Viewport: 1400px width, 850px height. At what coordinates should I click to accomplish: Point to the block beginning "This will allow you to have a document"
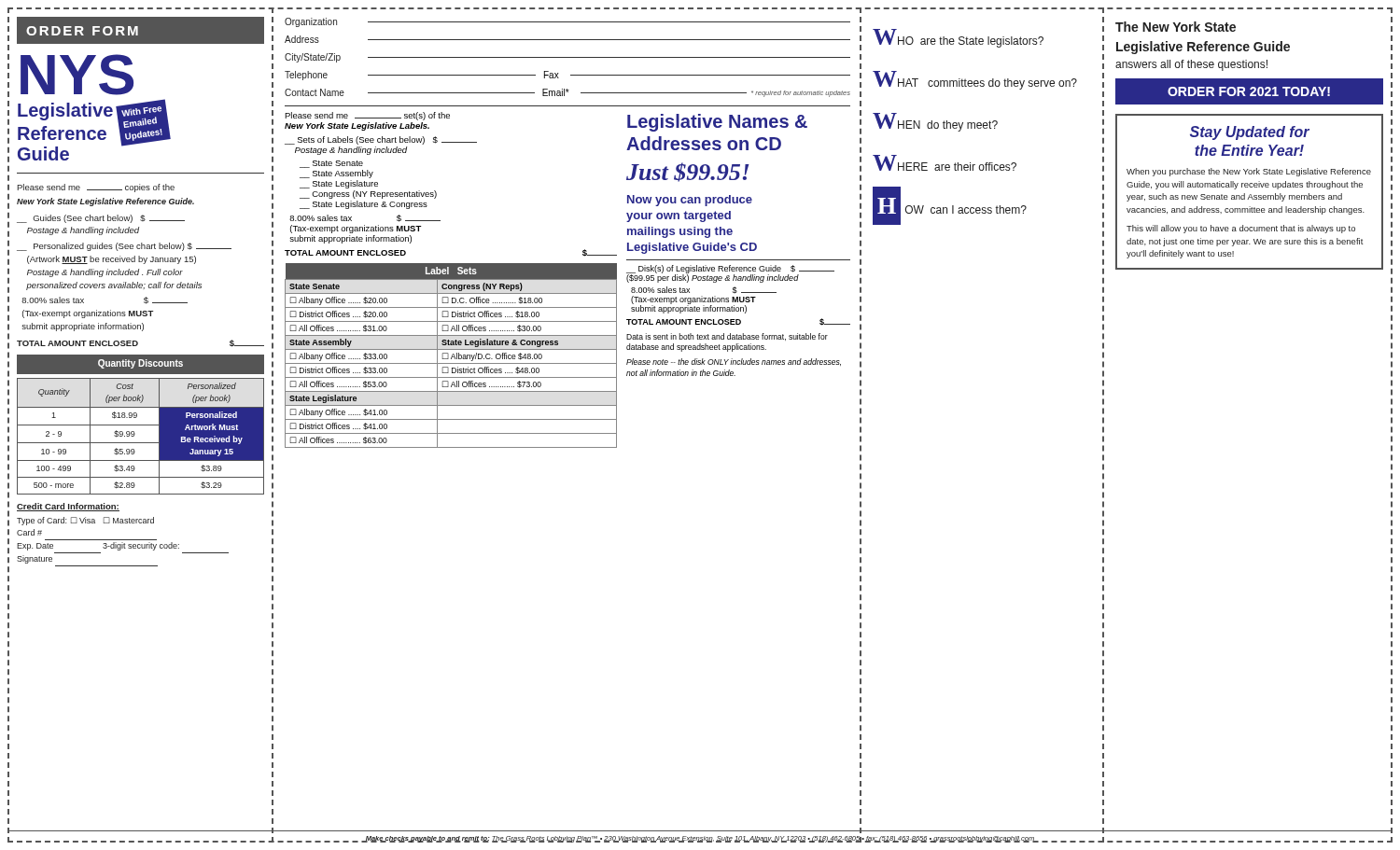click(1245, 241)
